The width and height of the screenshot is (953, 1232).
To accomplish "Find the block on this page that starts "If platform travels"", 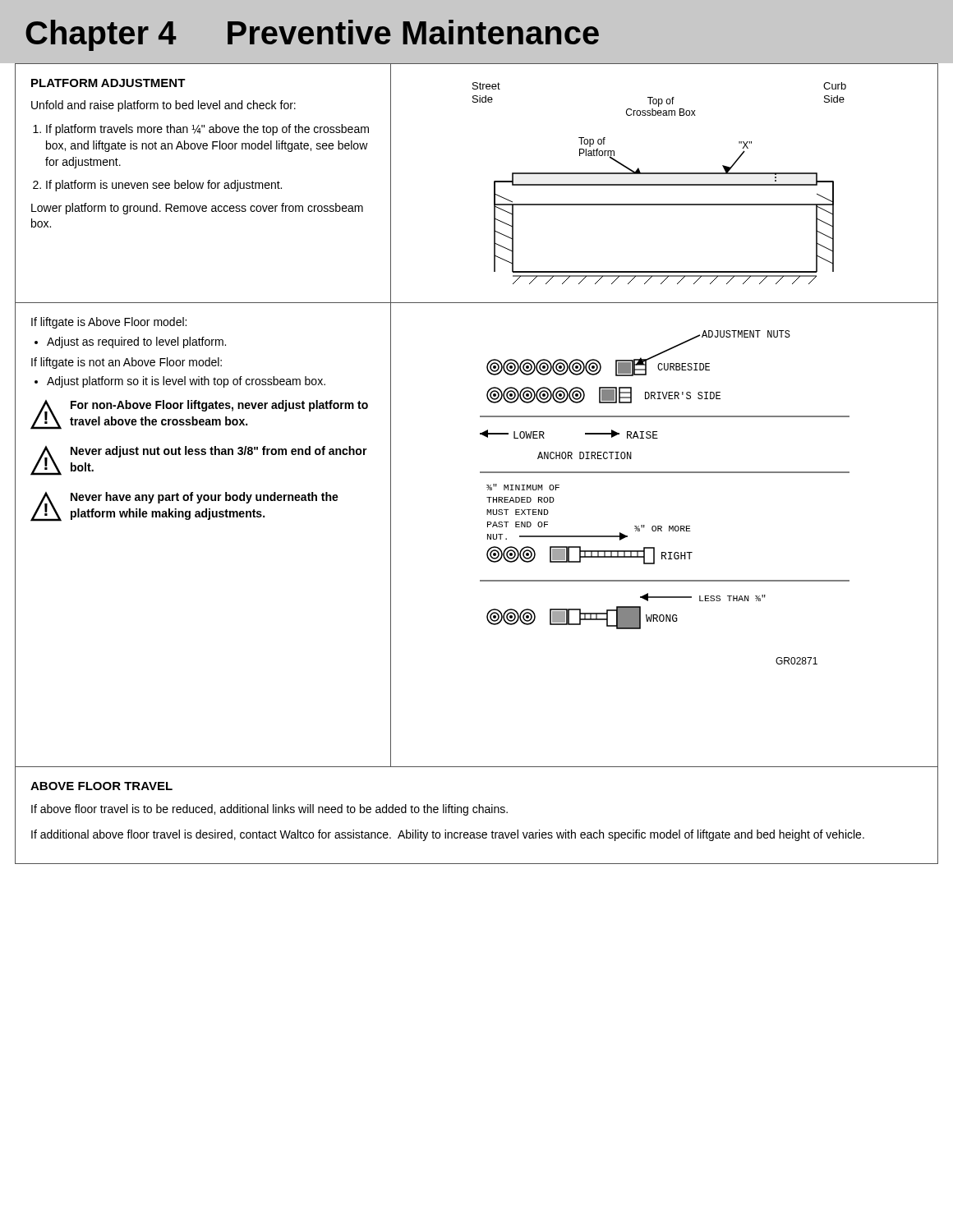I will click(207, 145).
